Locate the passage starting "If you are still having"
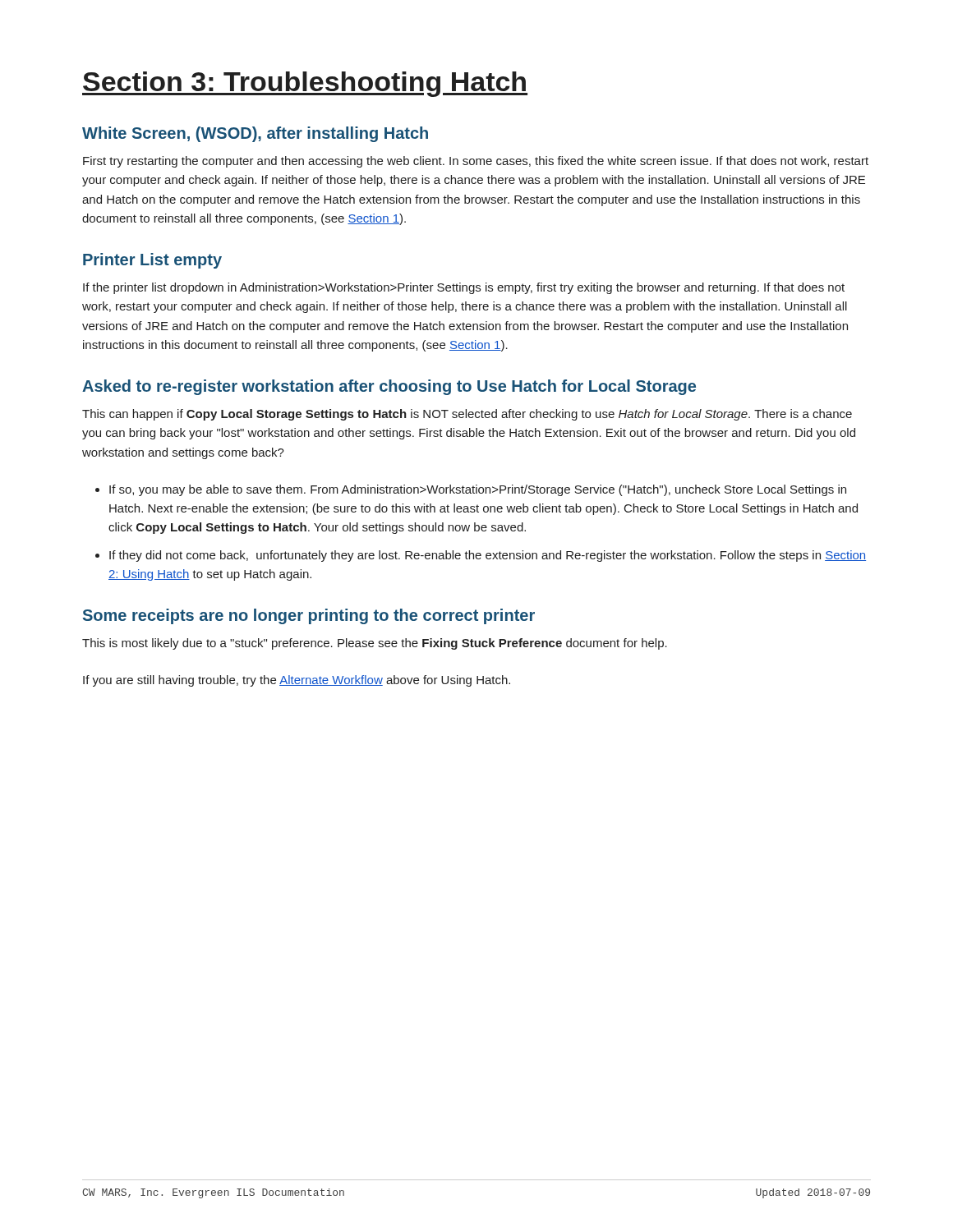The width and height of the screenshot is (953, 1232). (297, 680)
